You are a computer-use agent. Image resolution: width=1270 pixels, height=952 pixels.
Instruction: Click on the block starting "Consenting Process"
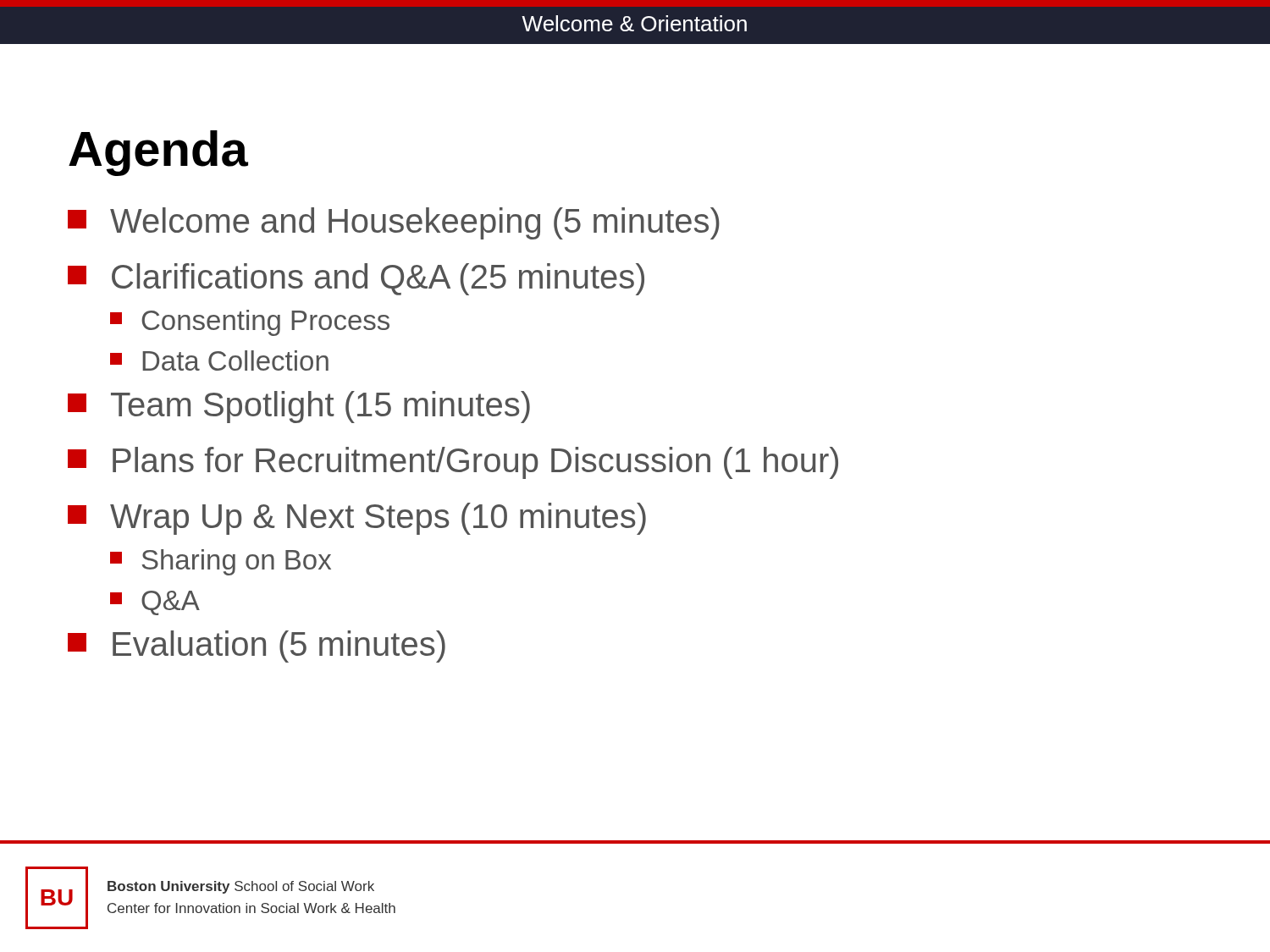pyautogui.click(x=250, y=321)
